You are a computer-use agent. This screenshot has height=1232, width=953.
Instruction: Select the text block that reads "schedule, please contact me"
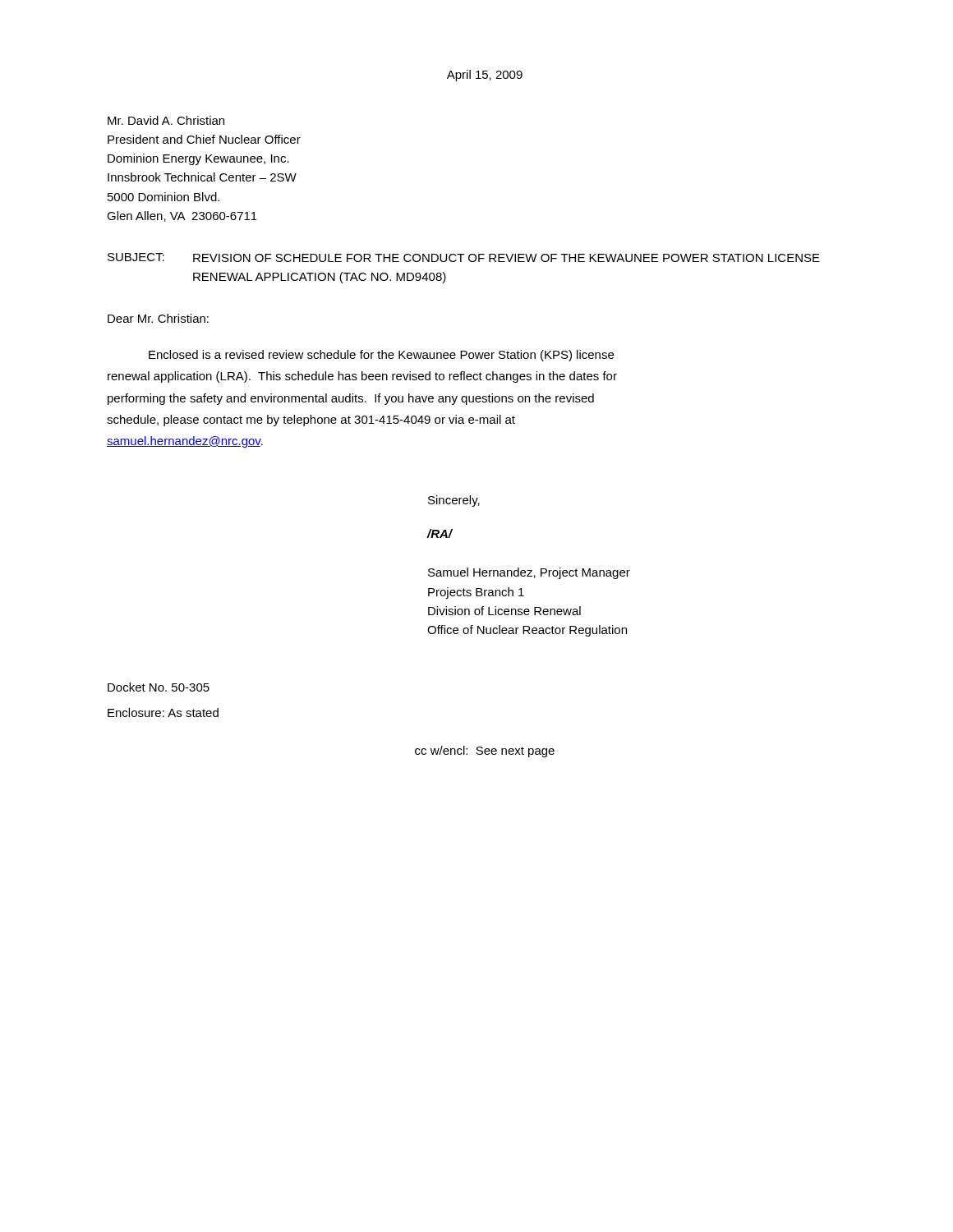pos(311,419)
